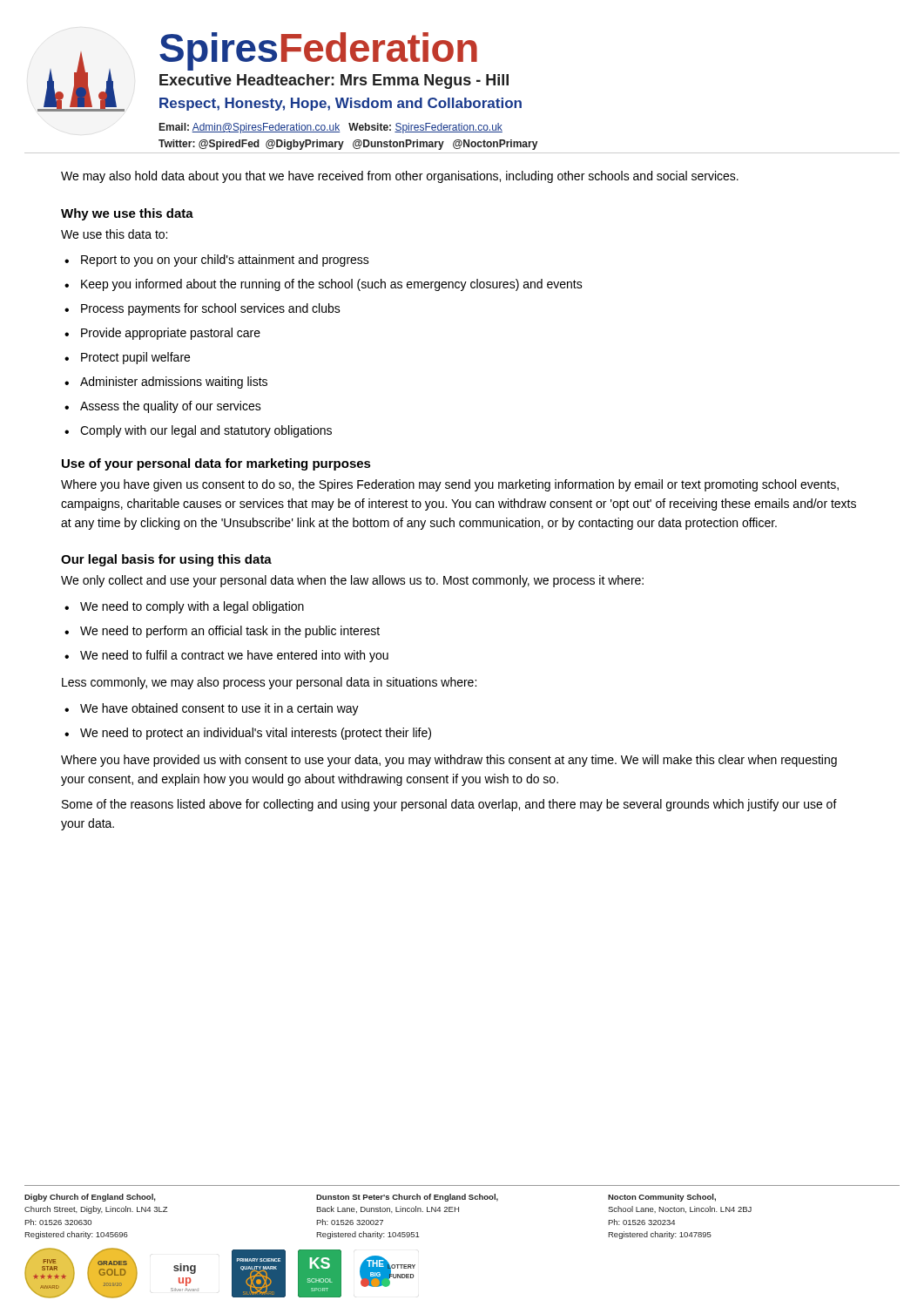Screen dimensions: 1307x924
Task: Find the block starting "Assess the quality of"
Action: pyautogui.click(x=171, y=406)
